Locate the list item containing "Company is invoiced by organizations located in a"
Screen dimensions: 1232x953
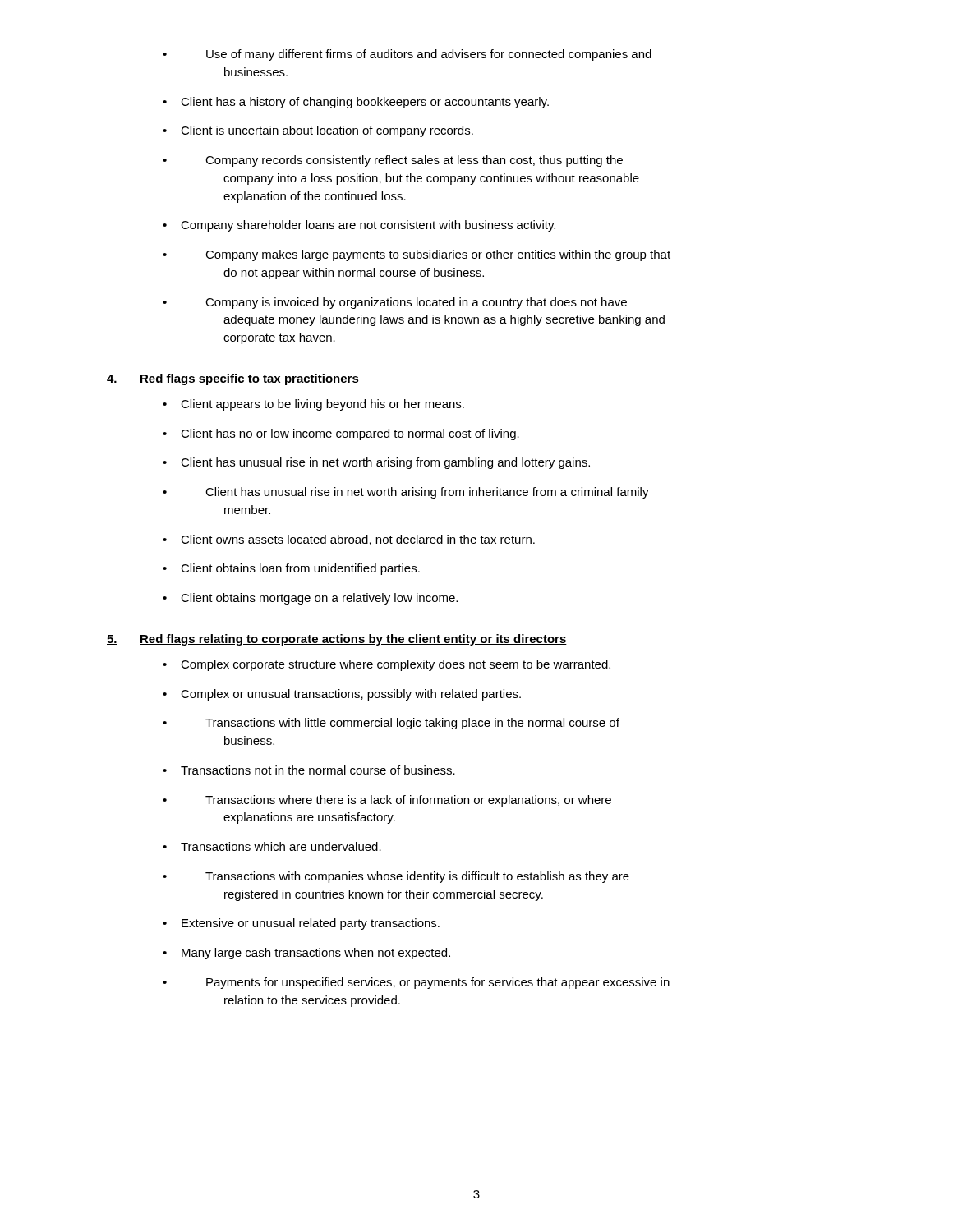[501, 320]
